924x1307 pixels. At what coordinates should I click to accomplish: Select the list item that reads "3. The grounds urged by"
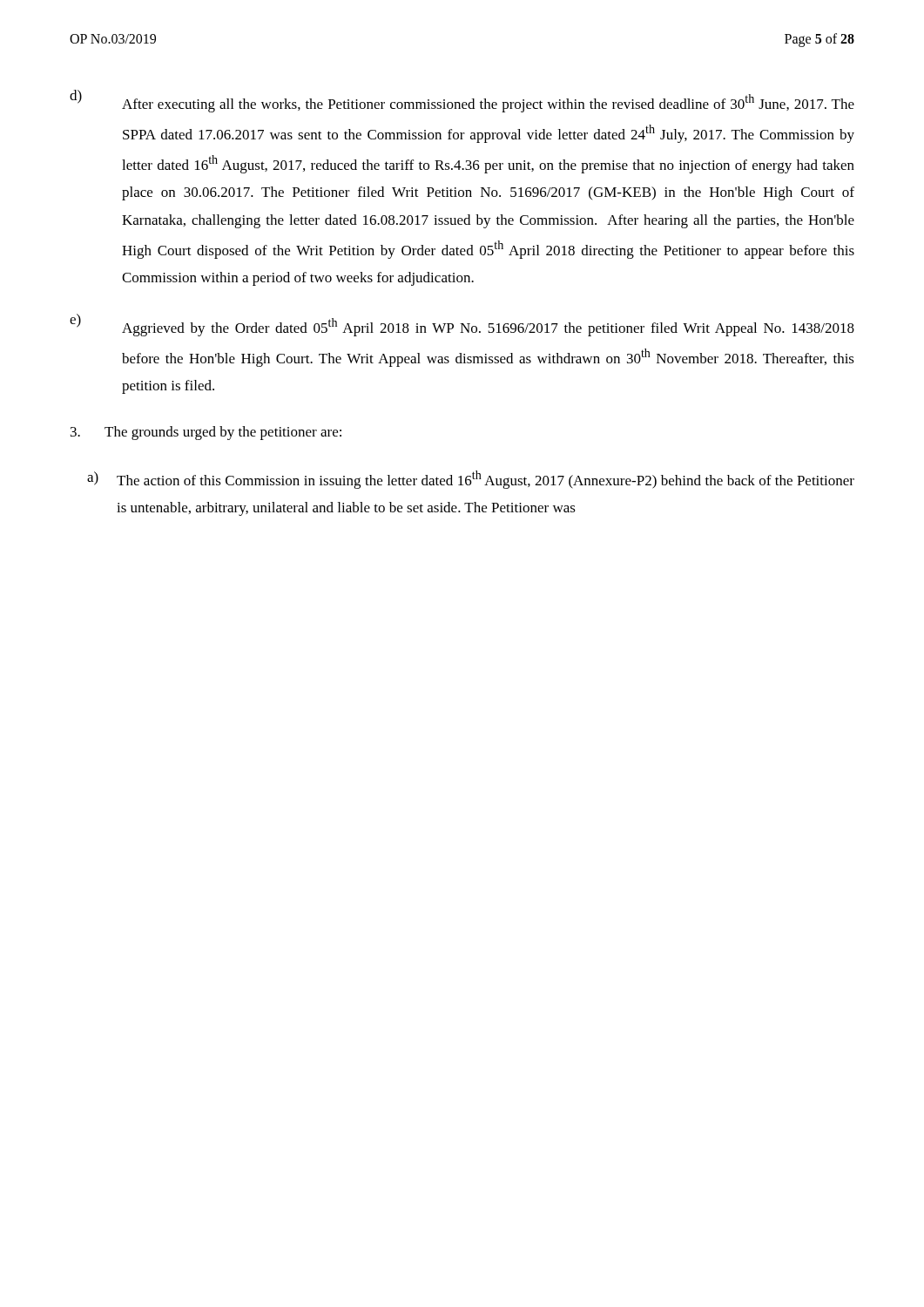pyautogui.click(x=206, y=432)
